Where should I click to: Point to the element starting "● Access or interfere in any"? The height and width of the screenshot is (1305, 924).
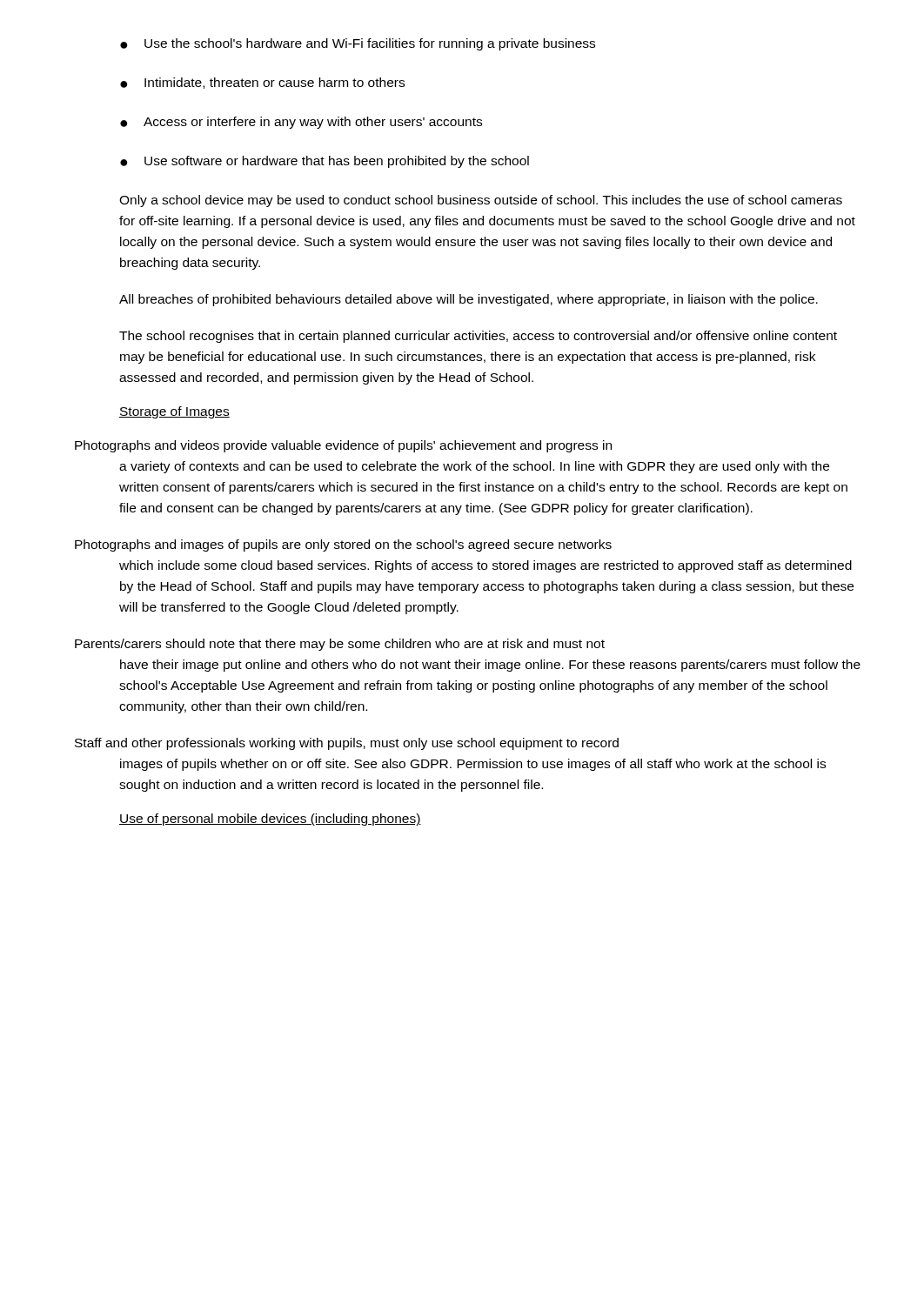point(490,123)
